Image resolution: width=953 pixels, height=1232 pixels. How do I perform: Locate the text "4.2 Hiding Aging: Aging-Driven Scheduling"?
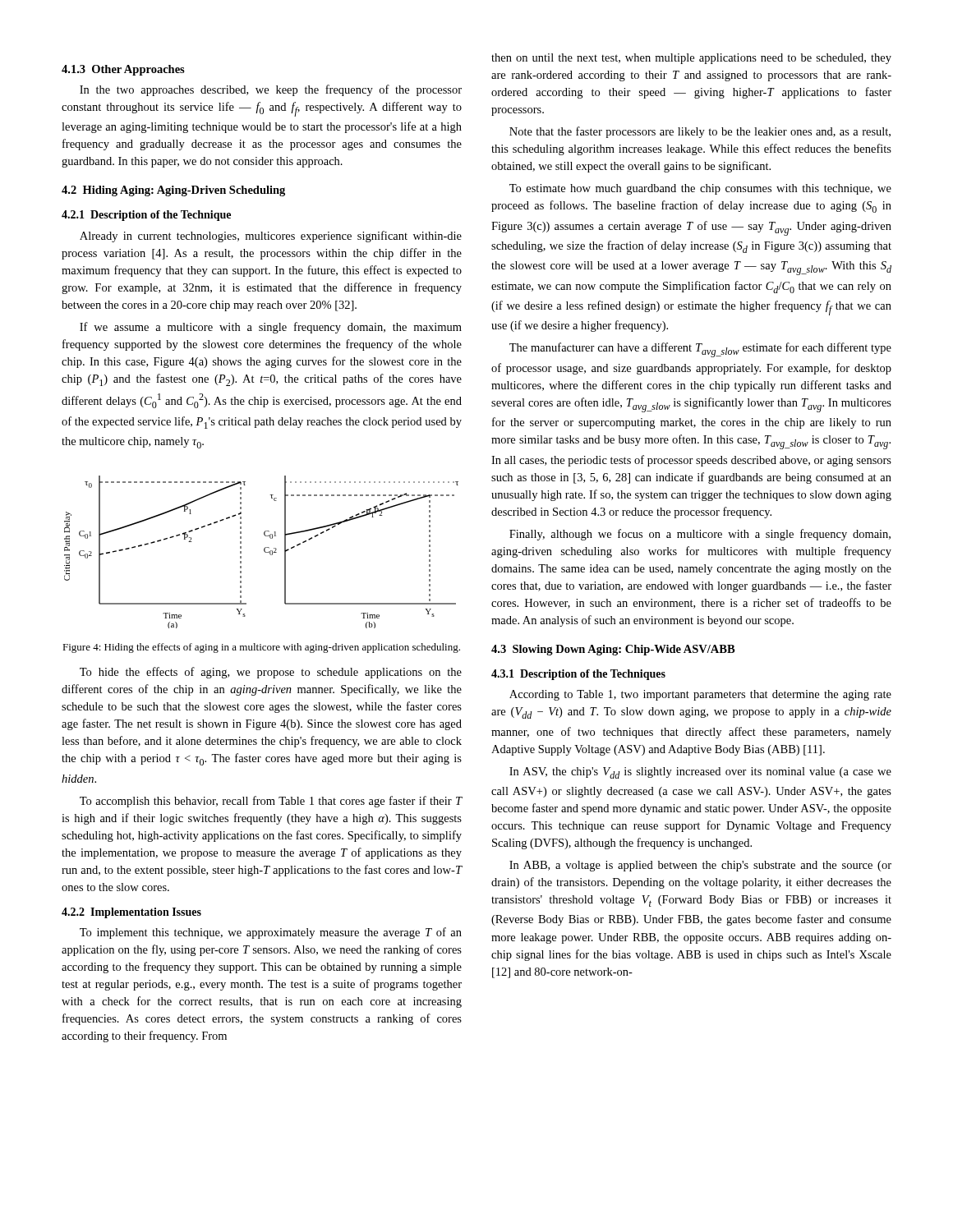click(x=173, y=190)
